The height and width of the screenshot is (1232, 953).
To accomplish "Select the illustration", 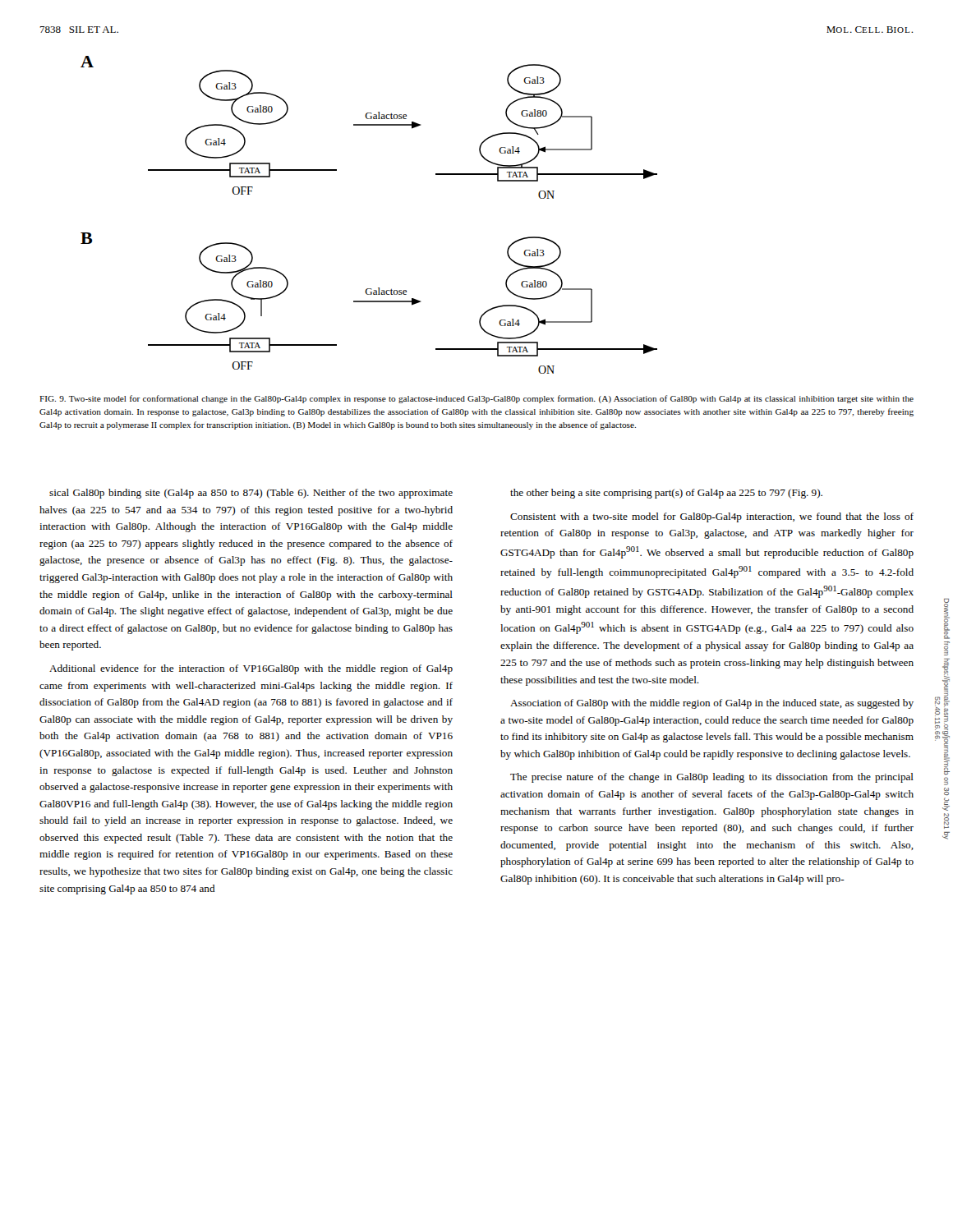I will tap(476, 215).
